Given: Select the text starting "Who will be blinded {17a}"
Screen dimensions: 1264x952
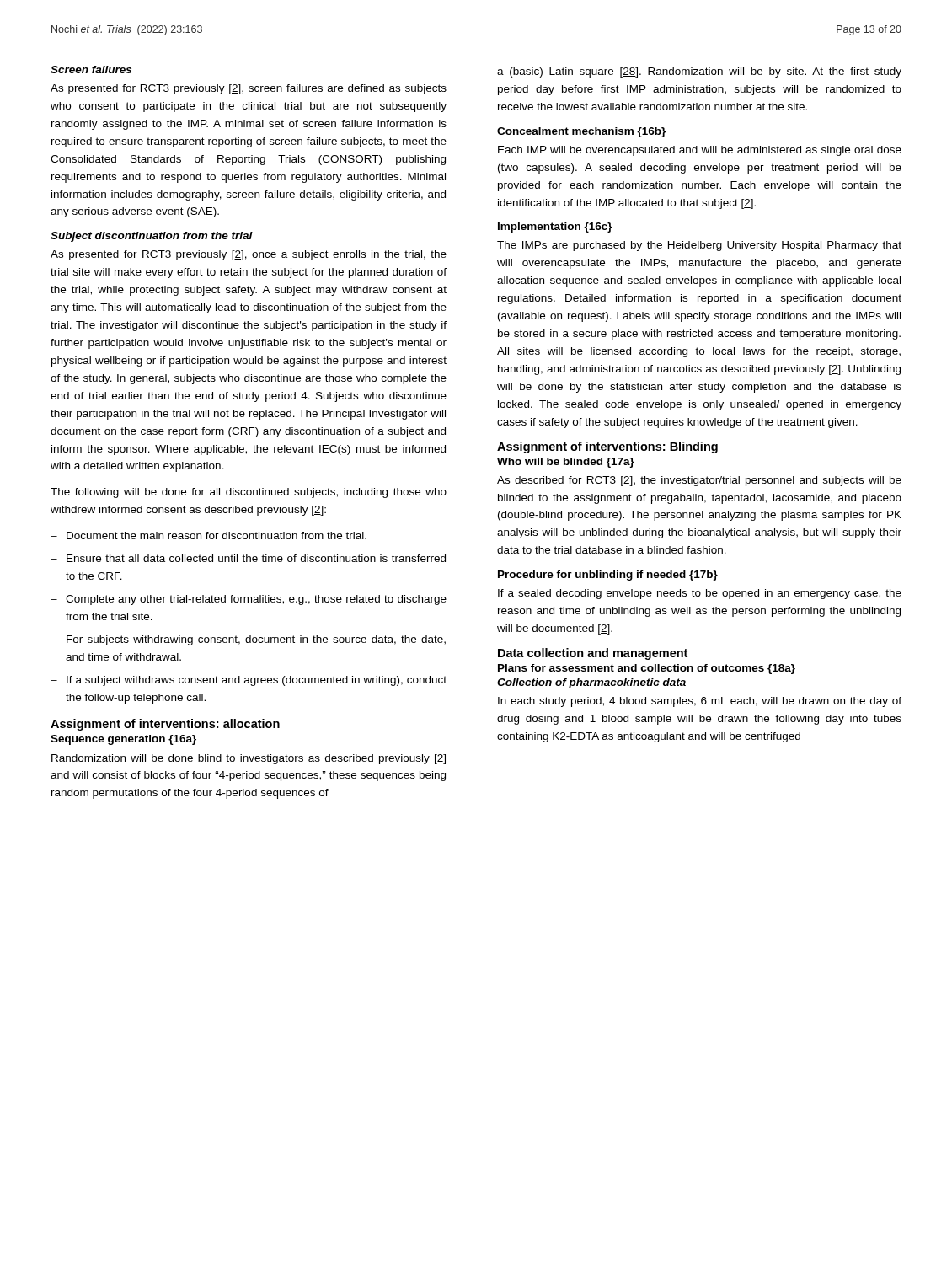Looking at the screenshot, I should (566, 461).
